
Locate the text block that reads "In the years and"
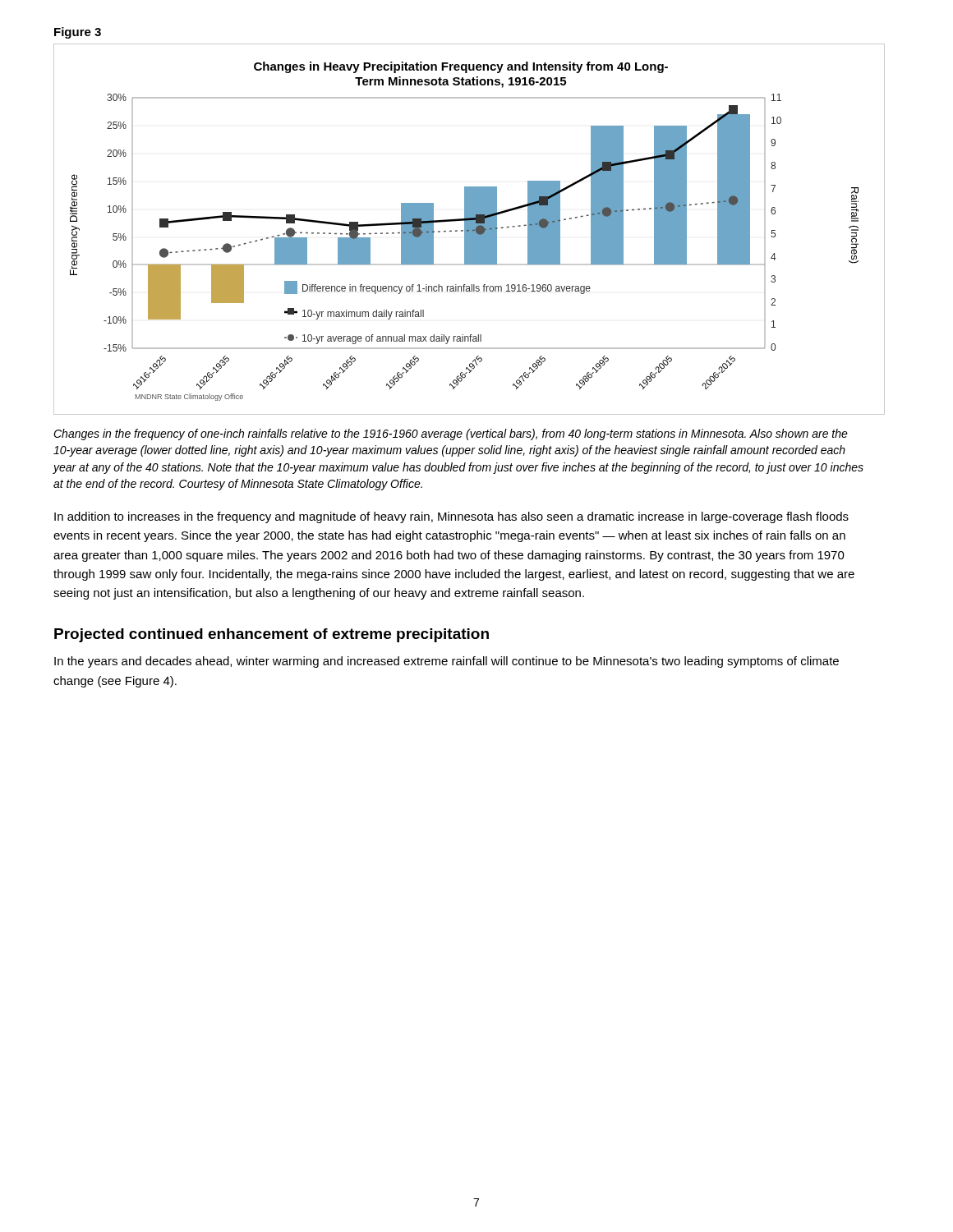point(446,671)
